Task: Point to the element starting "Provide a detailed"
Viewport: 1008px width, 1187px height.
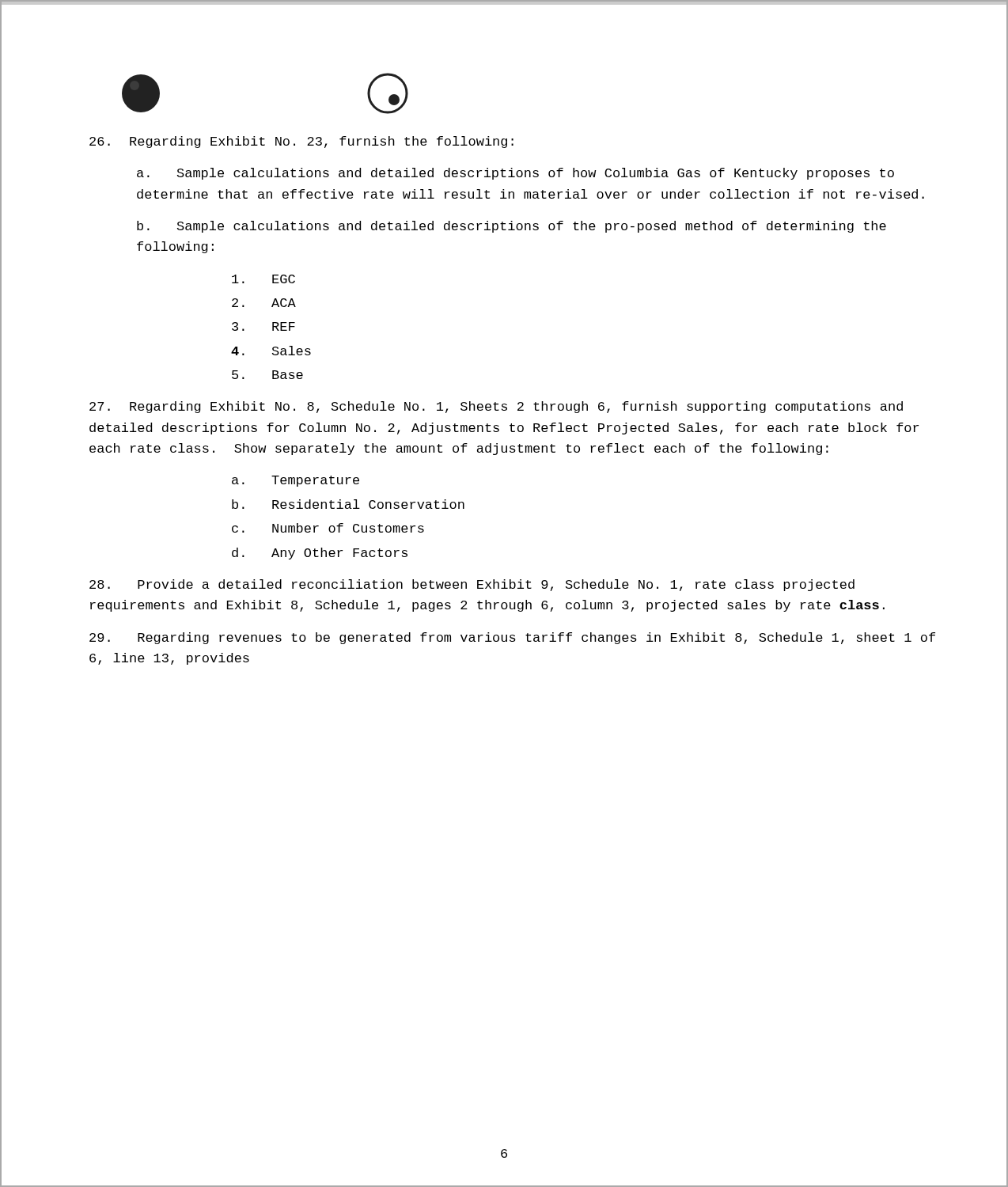Action: (488, 596)
